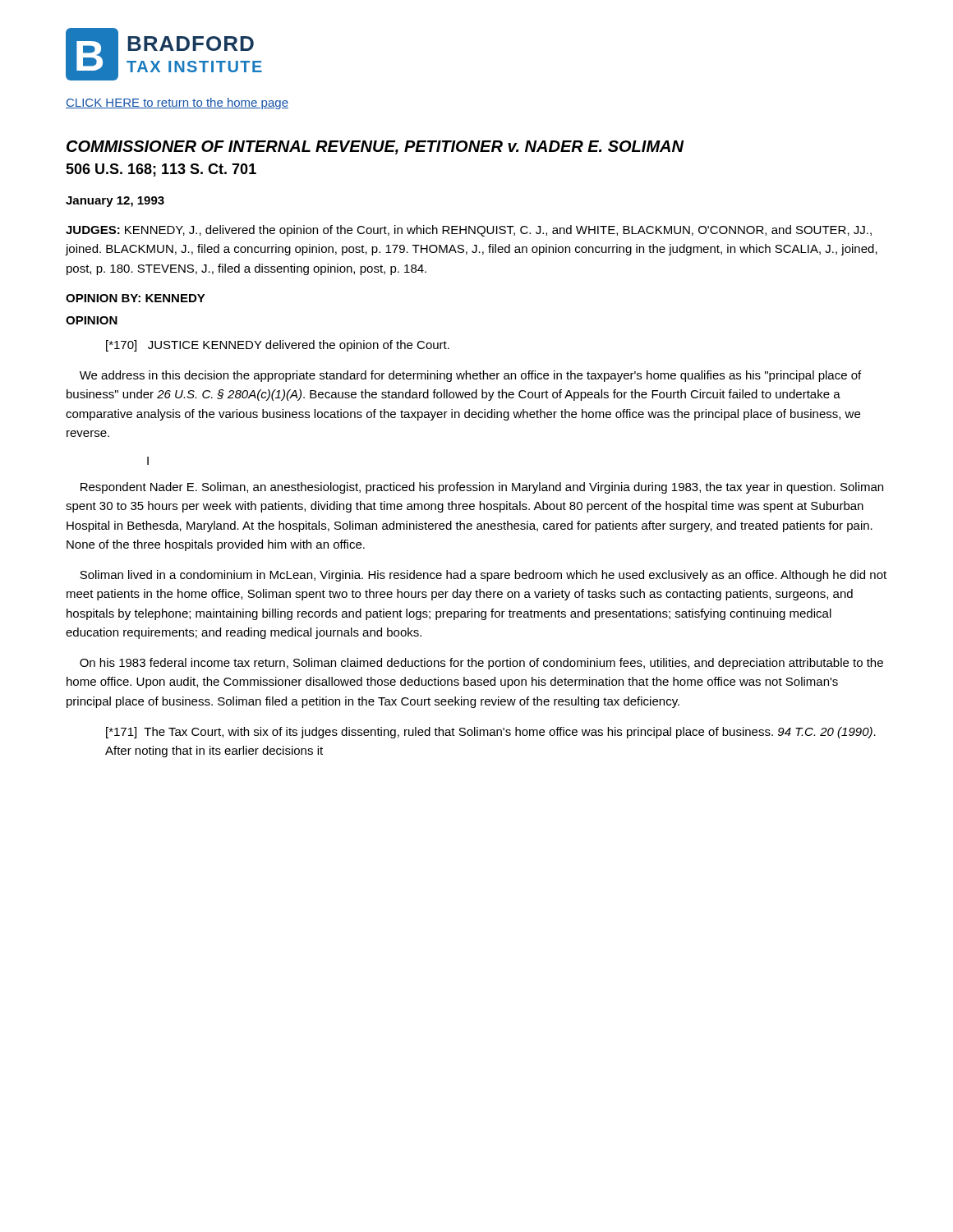Find the text block that says "[*171] The Tax Court, with six"
The width and height of the screenshot is (953, 1232).
(491, 741)
